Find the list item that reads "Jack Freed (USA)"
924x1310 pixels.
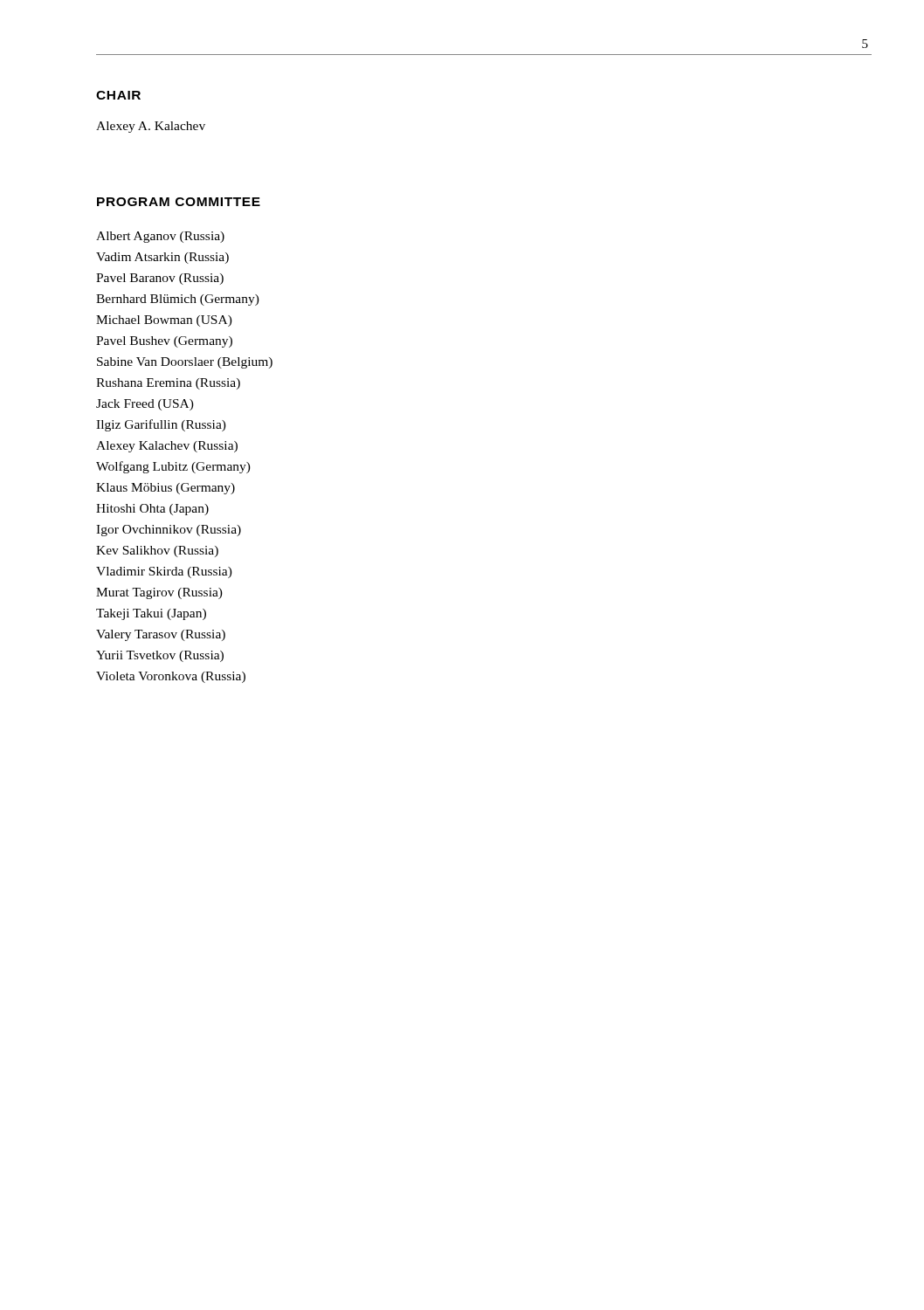click(145, 403)
